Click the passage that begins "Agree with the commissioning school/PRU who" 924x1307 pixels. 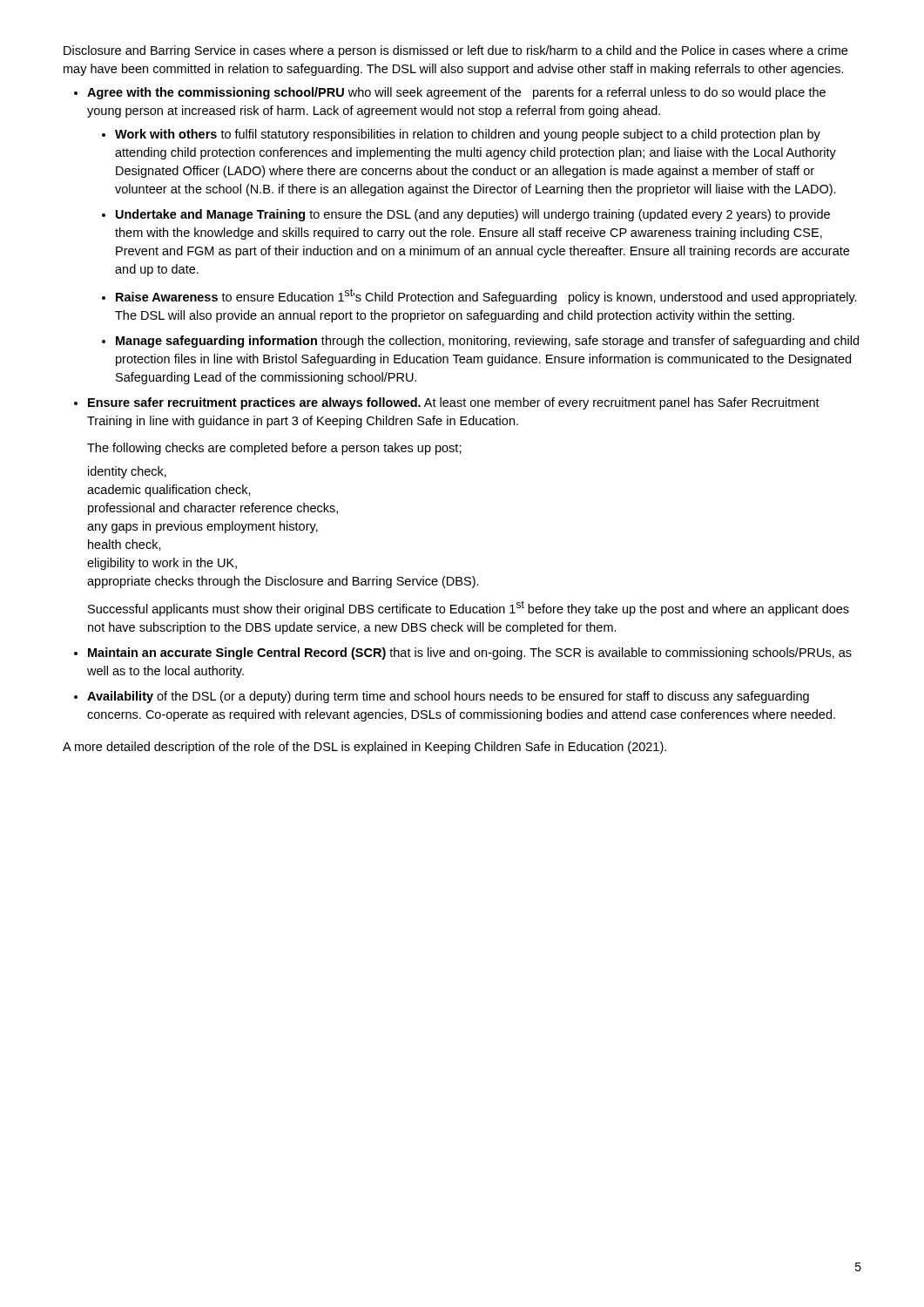click(474, 236)
